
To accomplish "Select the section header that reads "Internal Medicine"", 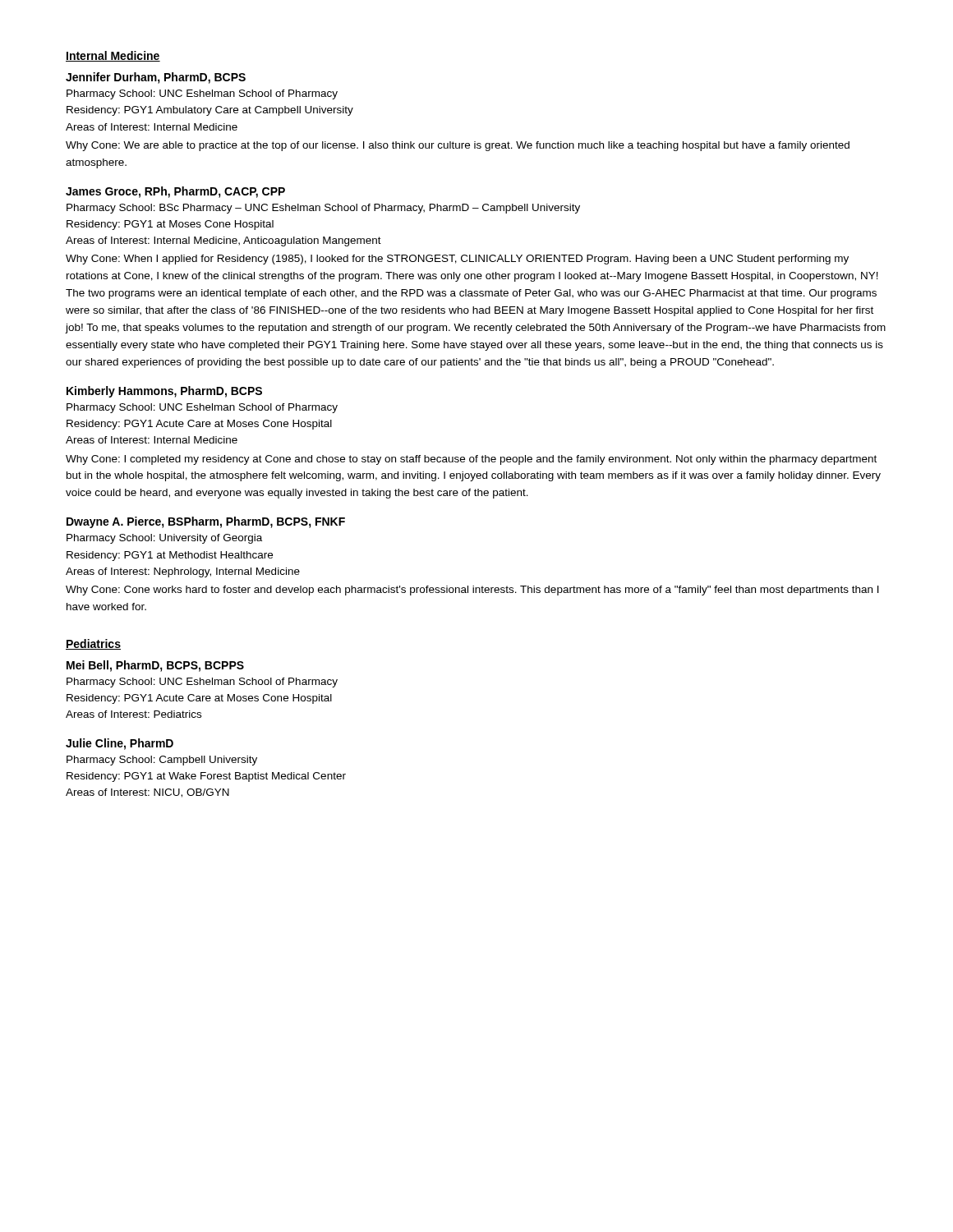I will (x=113, y=56).
